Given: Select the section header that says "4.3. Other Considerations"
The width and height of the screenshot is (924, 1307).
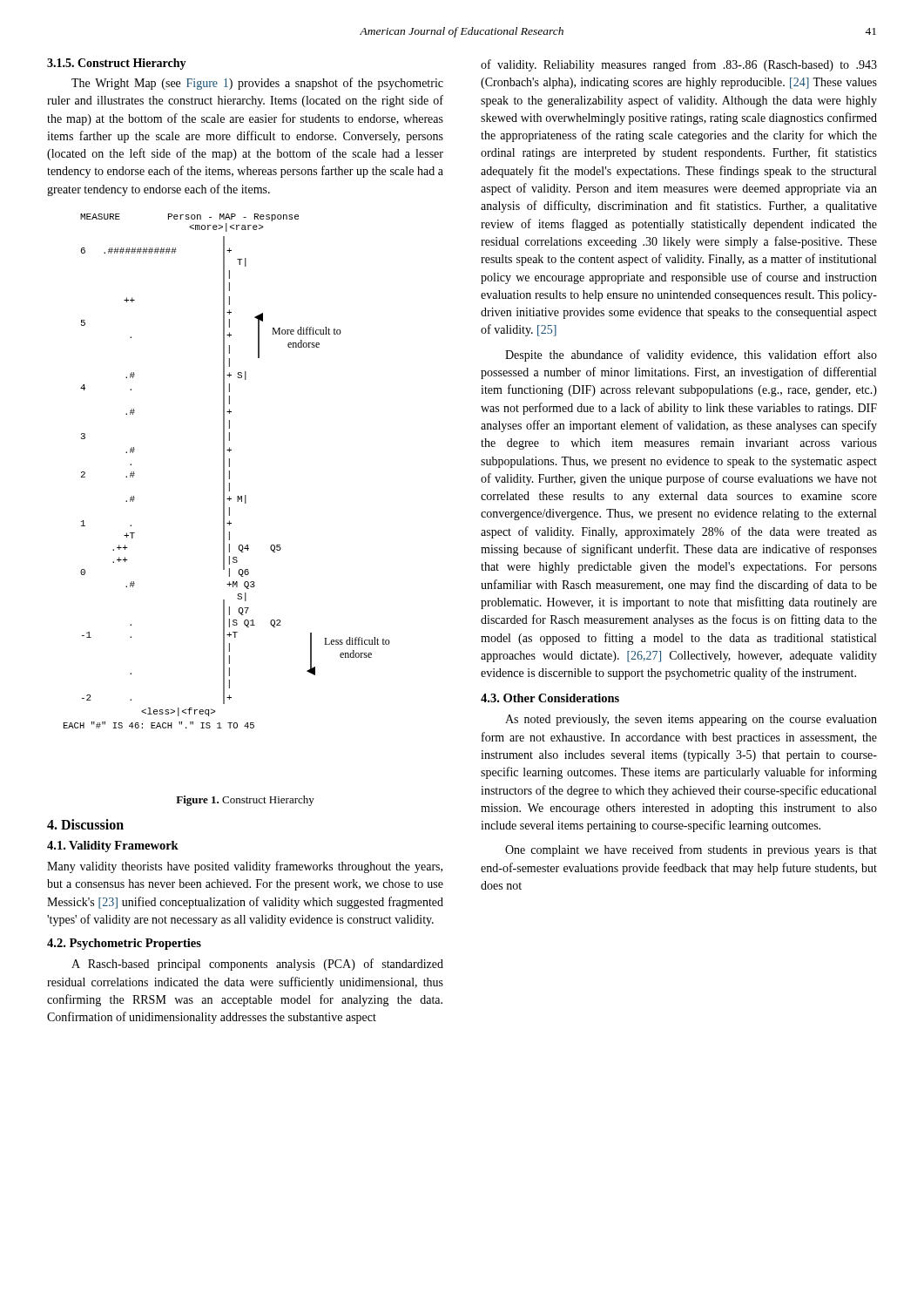Looking at the screenshot, I should (550, 698).
